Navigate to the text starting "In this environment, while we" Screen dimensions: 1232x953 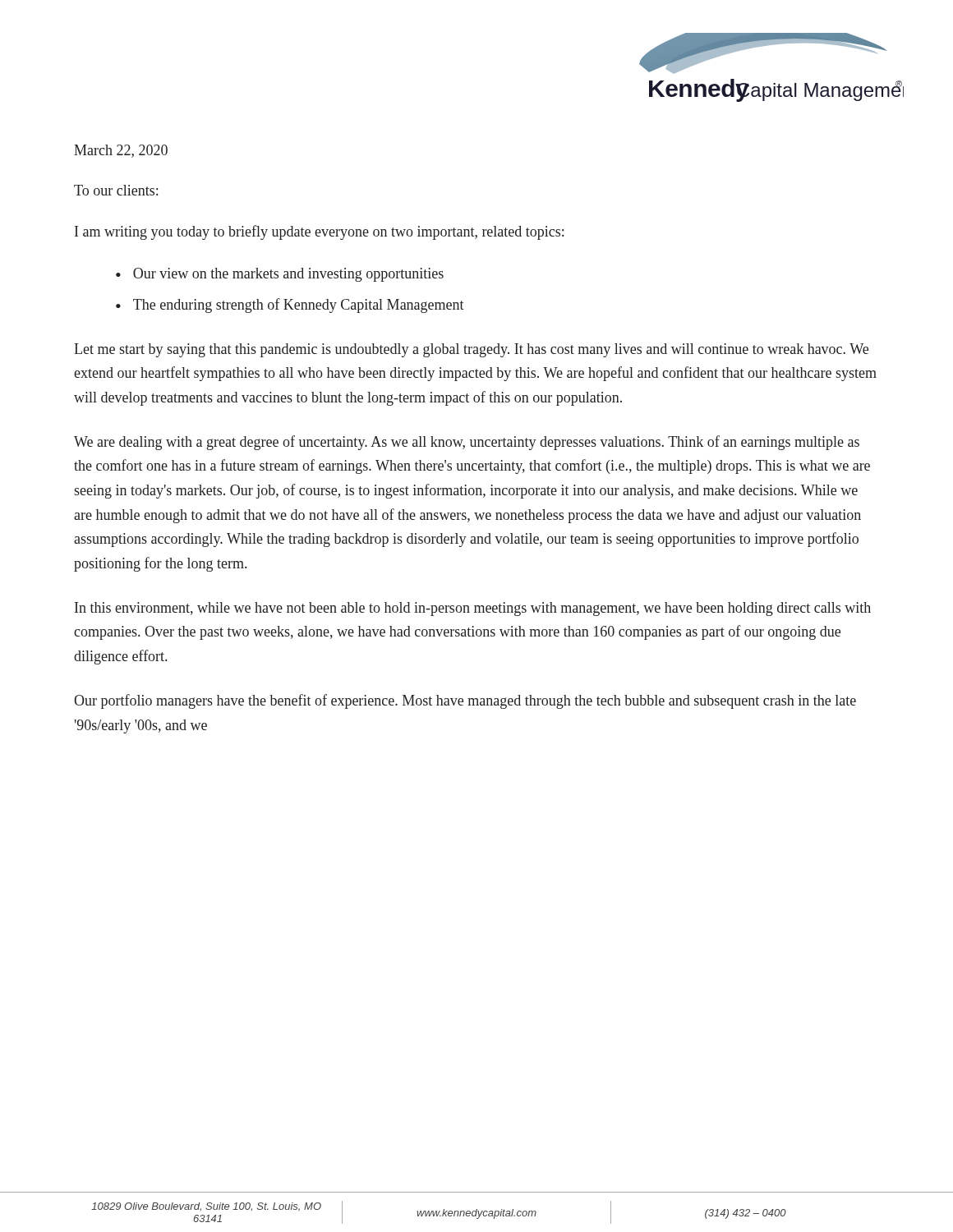pos(472,632)
